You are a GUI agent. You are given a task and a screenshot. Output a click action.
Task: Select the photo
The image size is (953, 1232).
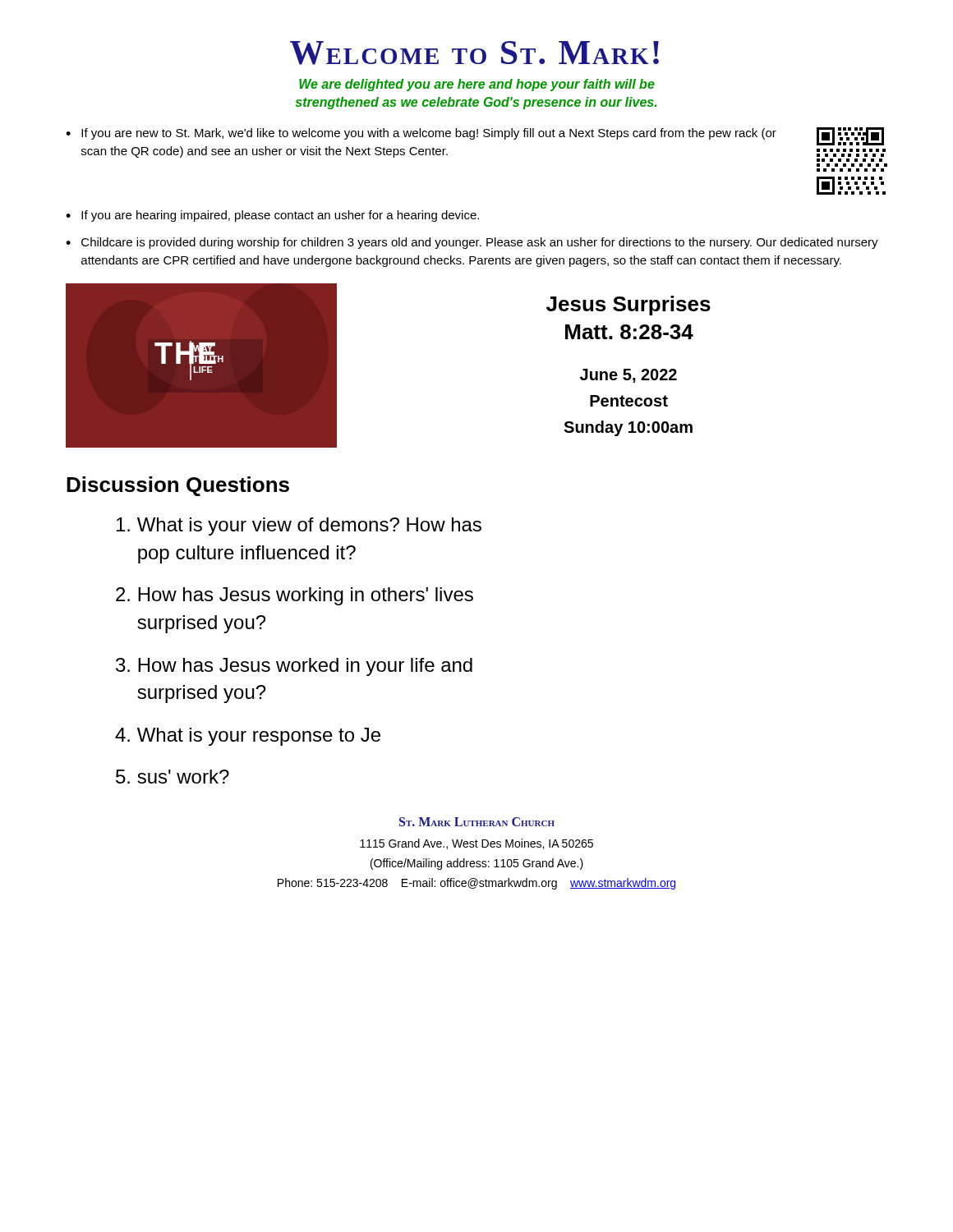pyautogui.click(x=201, y=366)
